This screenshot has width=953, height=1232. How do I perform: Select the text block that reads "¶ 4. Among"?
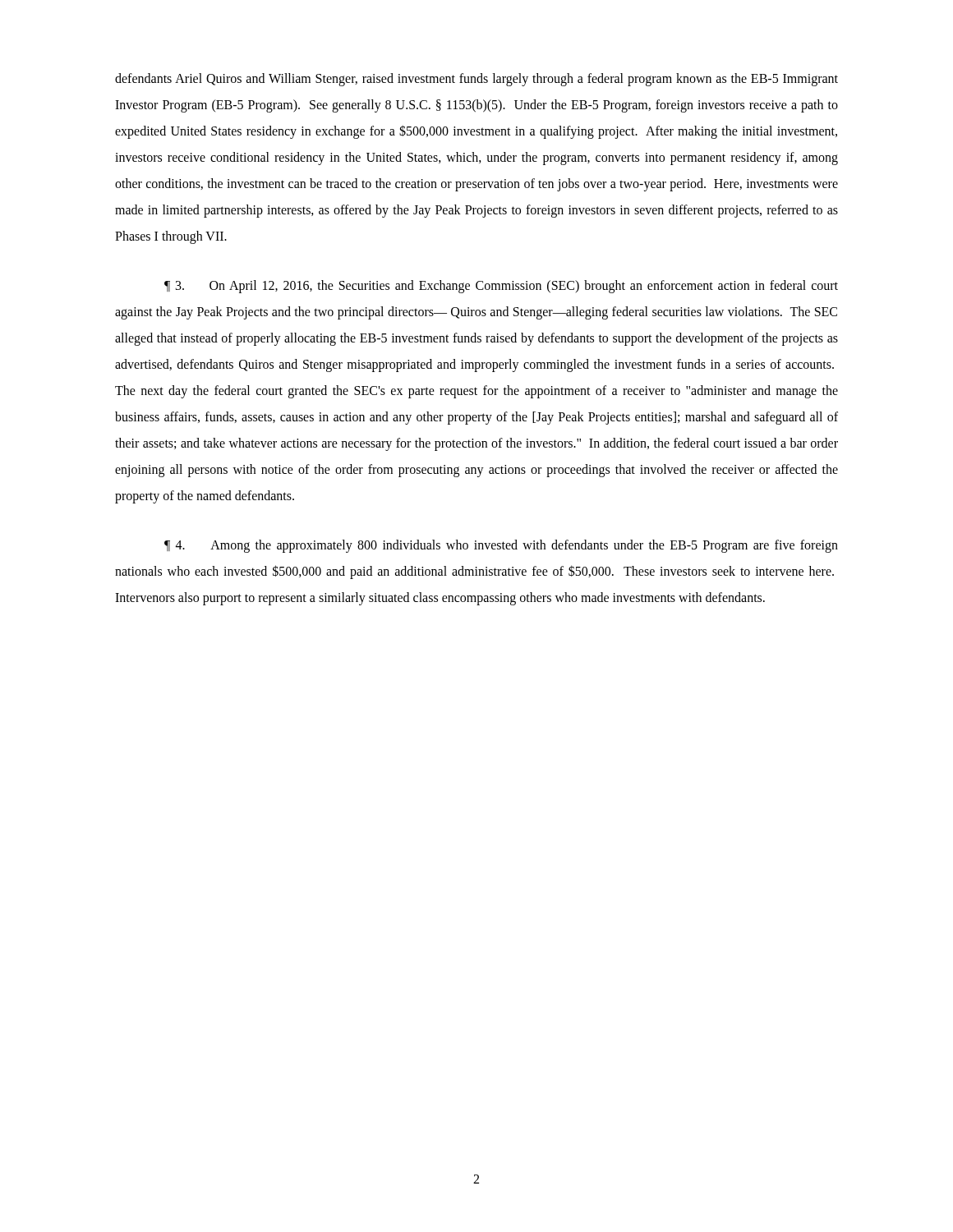click(x=476, y=571)
